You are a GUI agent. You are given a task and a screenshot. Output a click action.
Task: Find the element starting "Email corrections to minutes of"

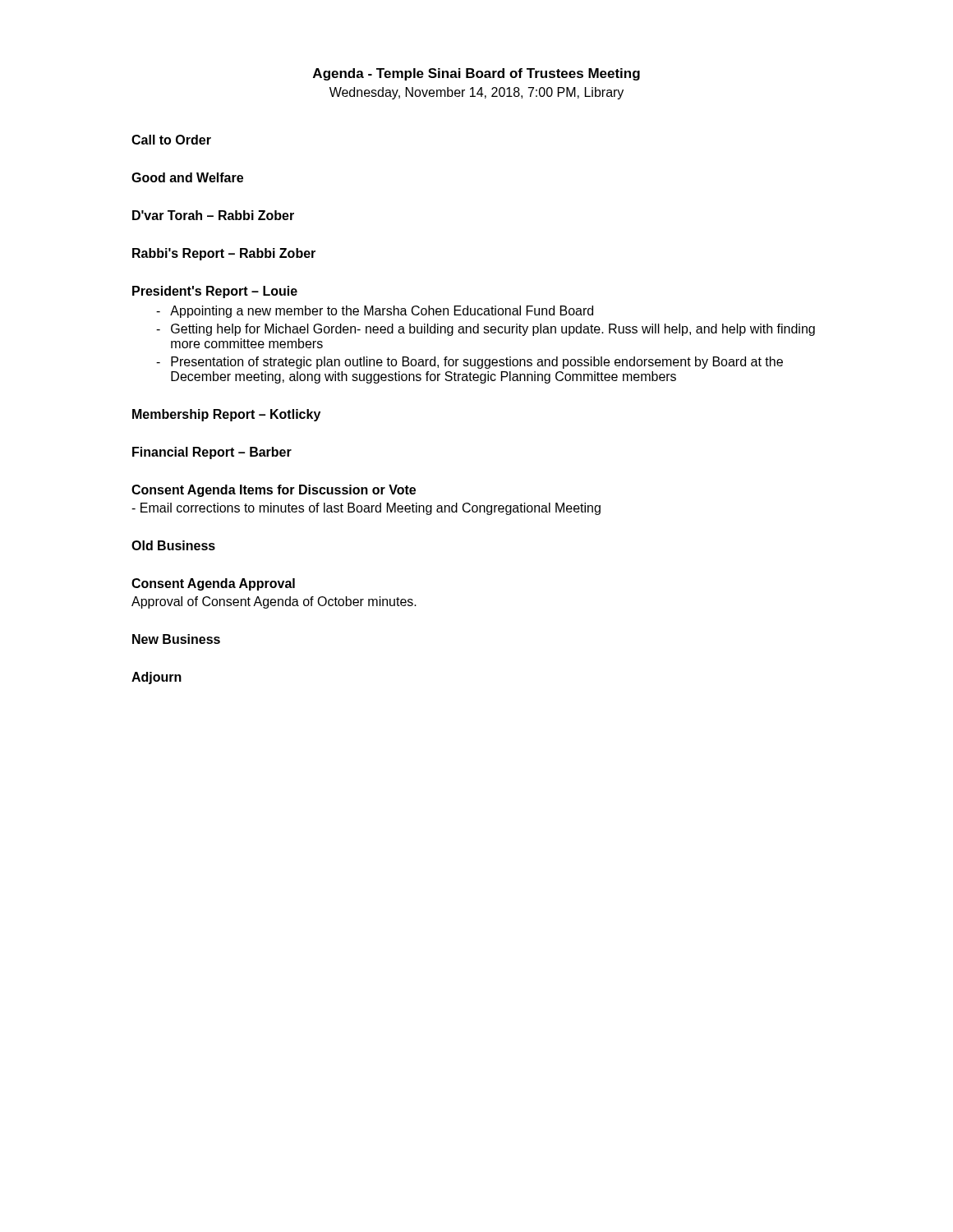[x=366, y=508]
